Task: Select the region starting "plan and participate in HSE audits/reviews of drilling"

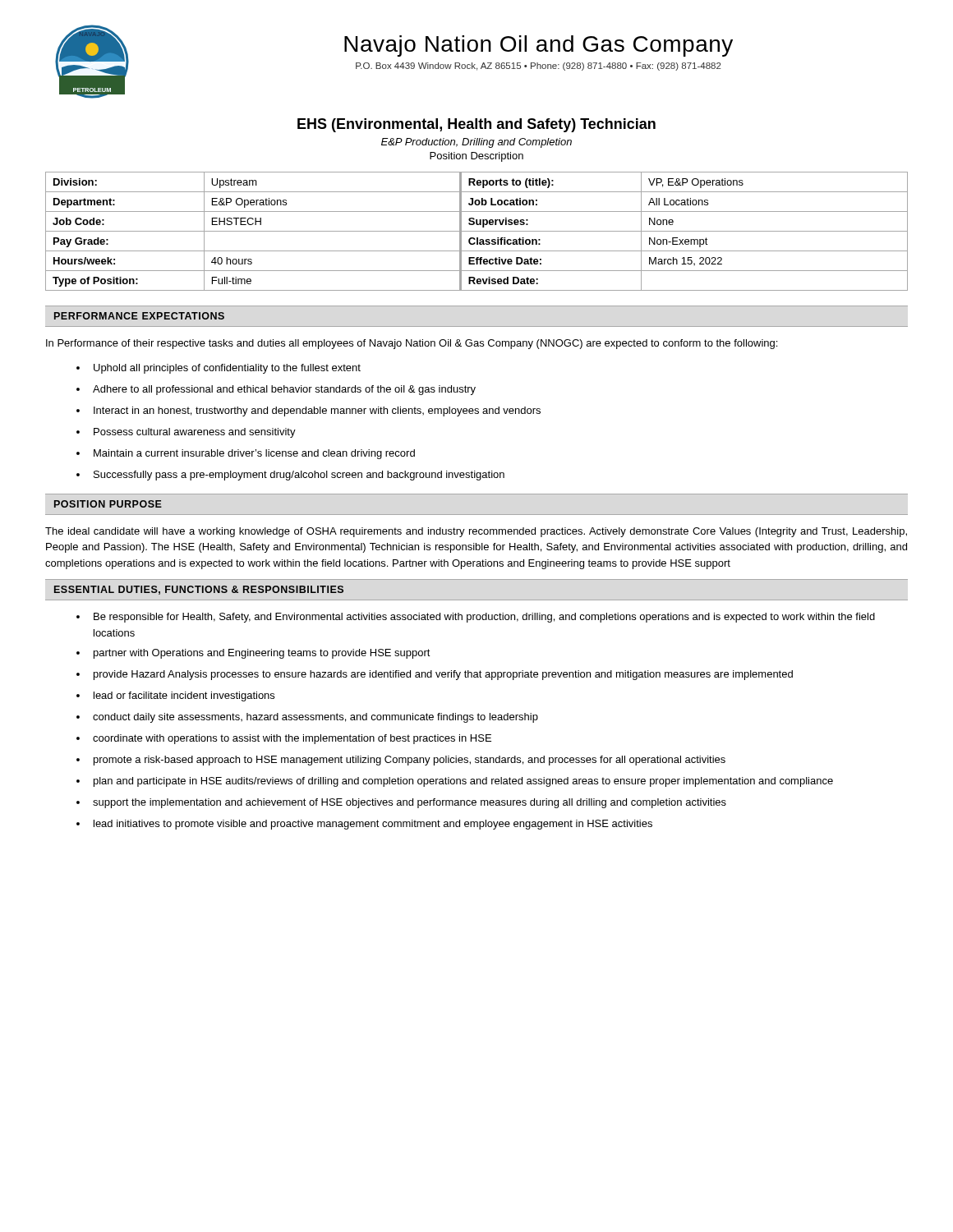Action: (489, 781)
